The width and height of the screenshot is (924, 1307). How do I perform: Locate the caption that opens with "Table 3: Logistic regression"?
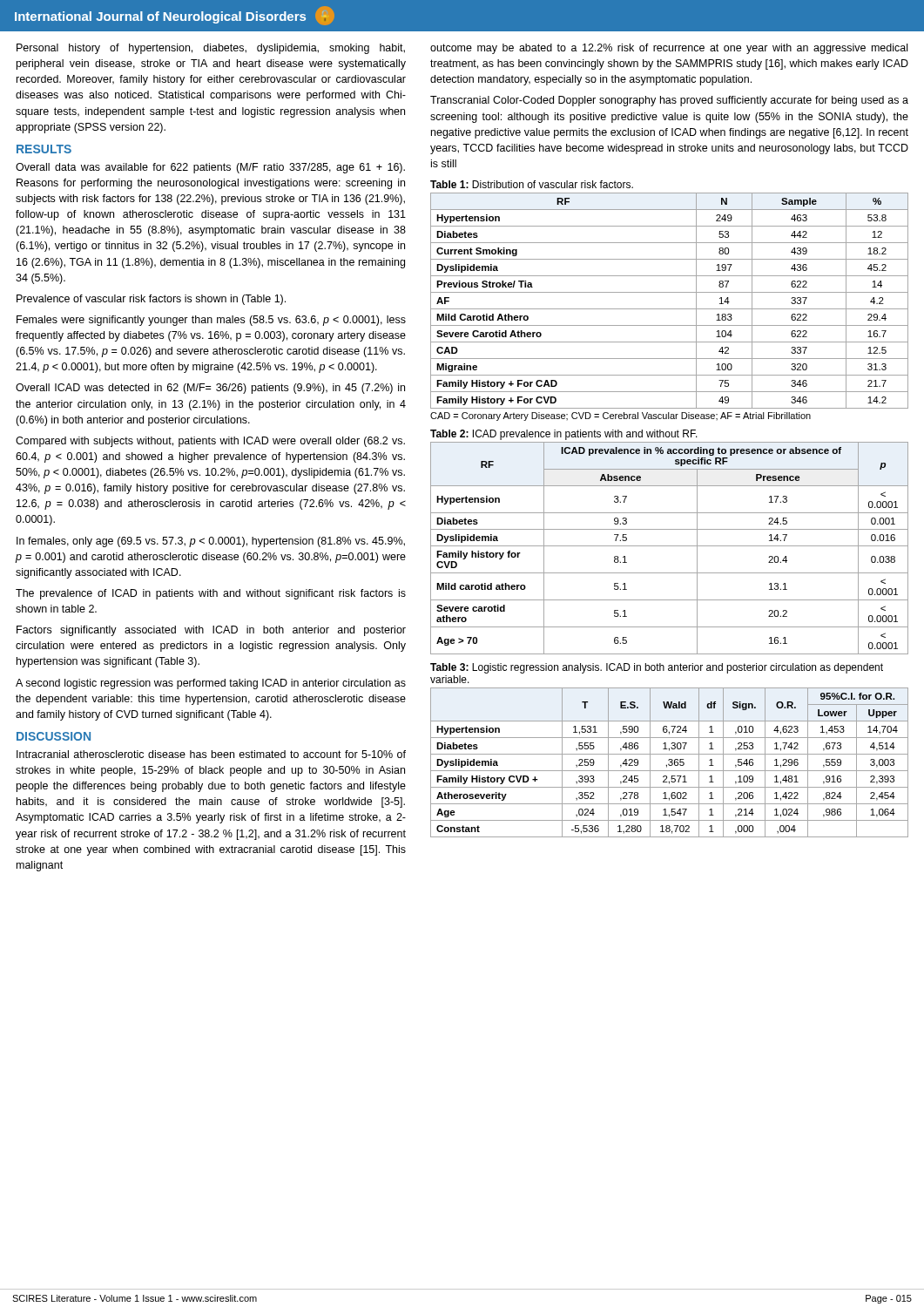tap(657, 674)
